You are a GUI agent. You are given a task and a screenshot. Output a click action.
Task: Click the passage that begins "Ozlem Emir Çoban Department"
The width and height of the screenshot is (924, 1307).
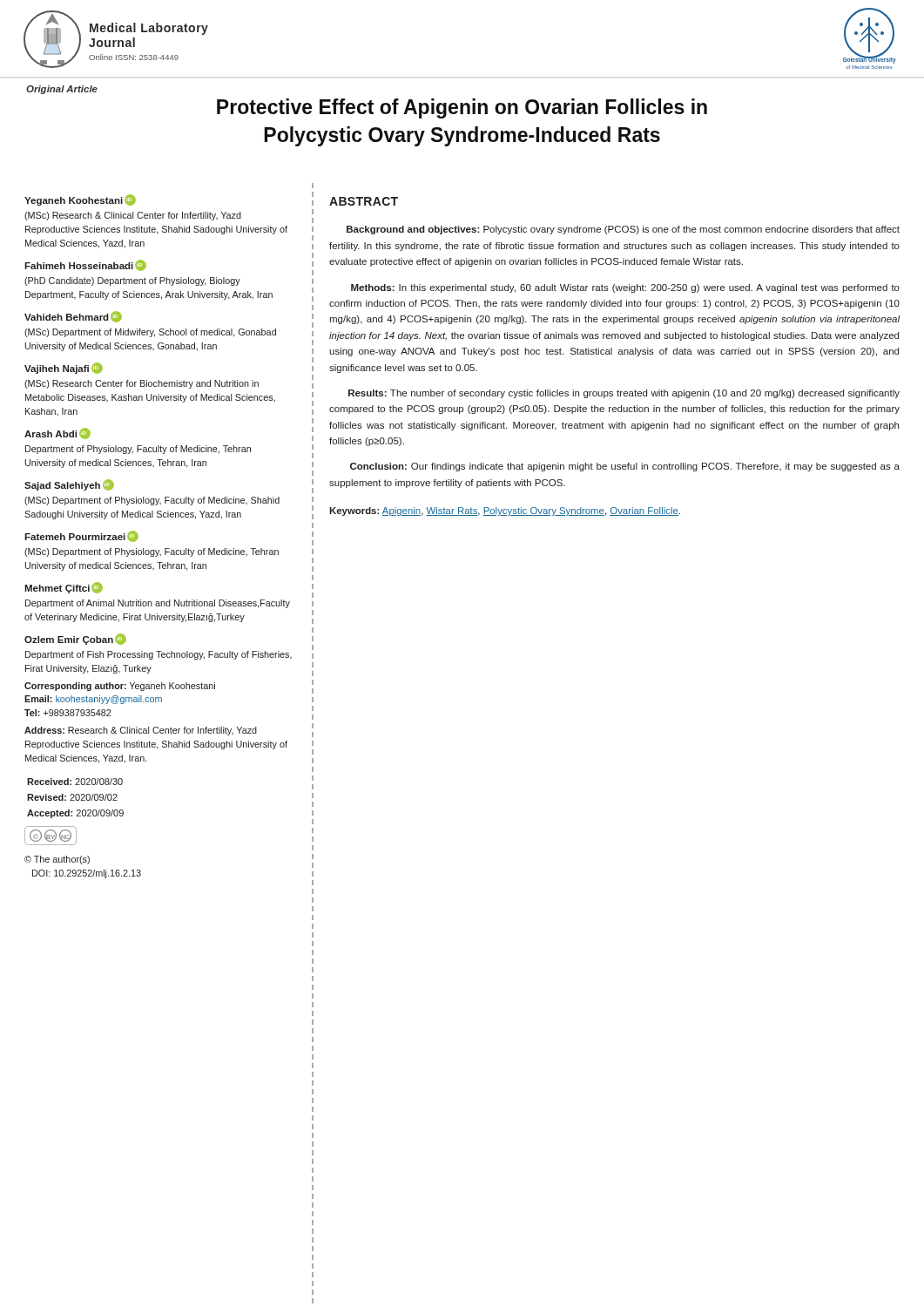tap(159, 699)
